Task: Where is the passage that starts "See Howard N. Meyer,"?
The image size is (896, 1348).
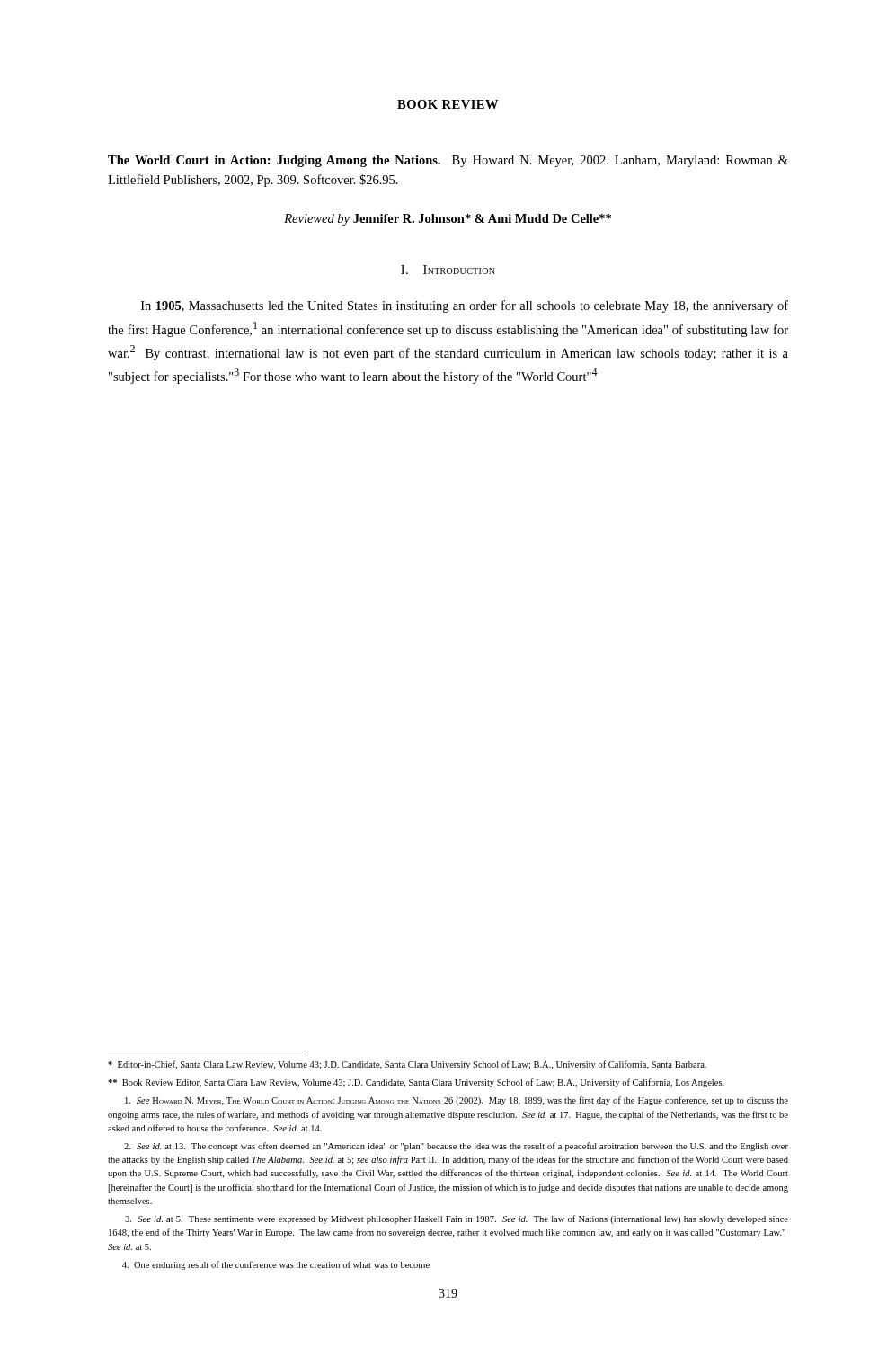Action: tap(448, 1115)
